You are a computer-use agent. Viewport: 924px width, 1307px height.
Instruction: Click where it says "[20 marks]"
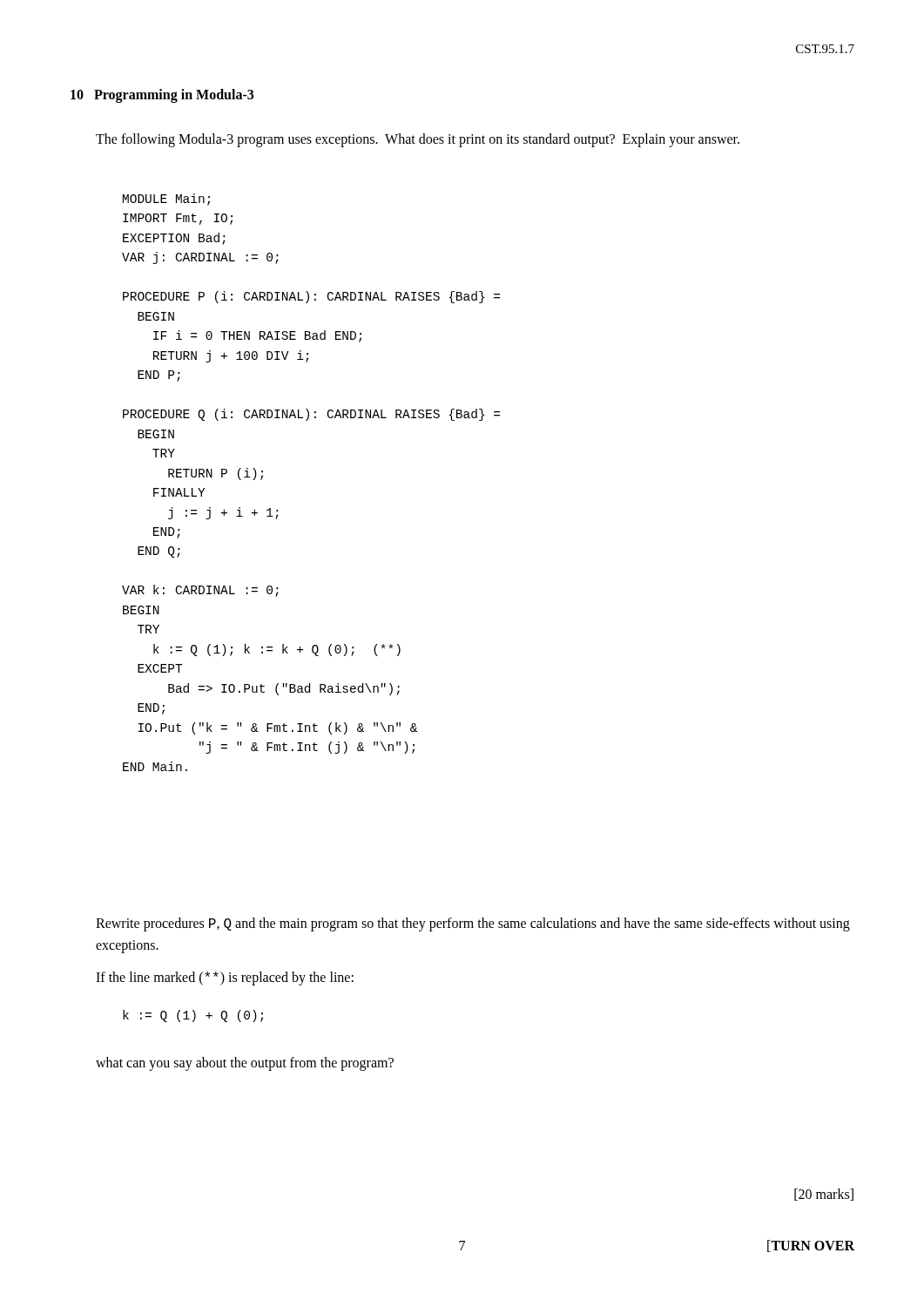tap(824, 1194)
